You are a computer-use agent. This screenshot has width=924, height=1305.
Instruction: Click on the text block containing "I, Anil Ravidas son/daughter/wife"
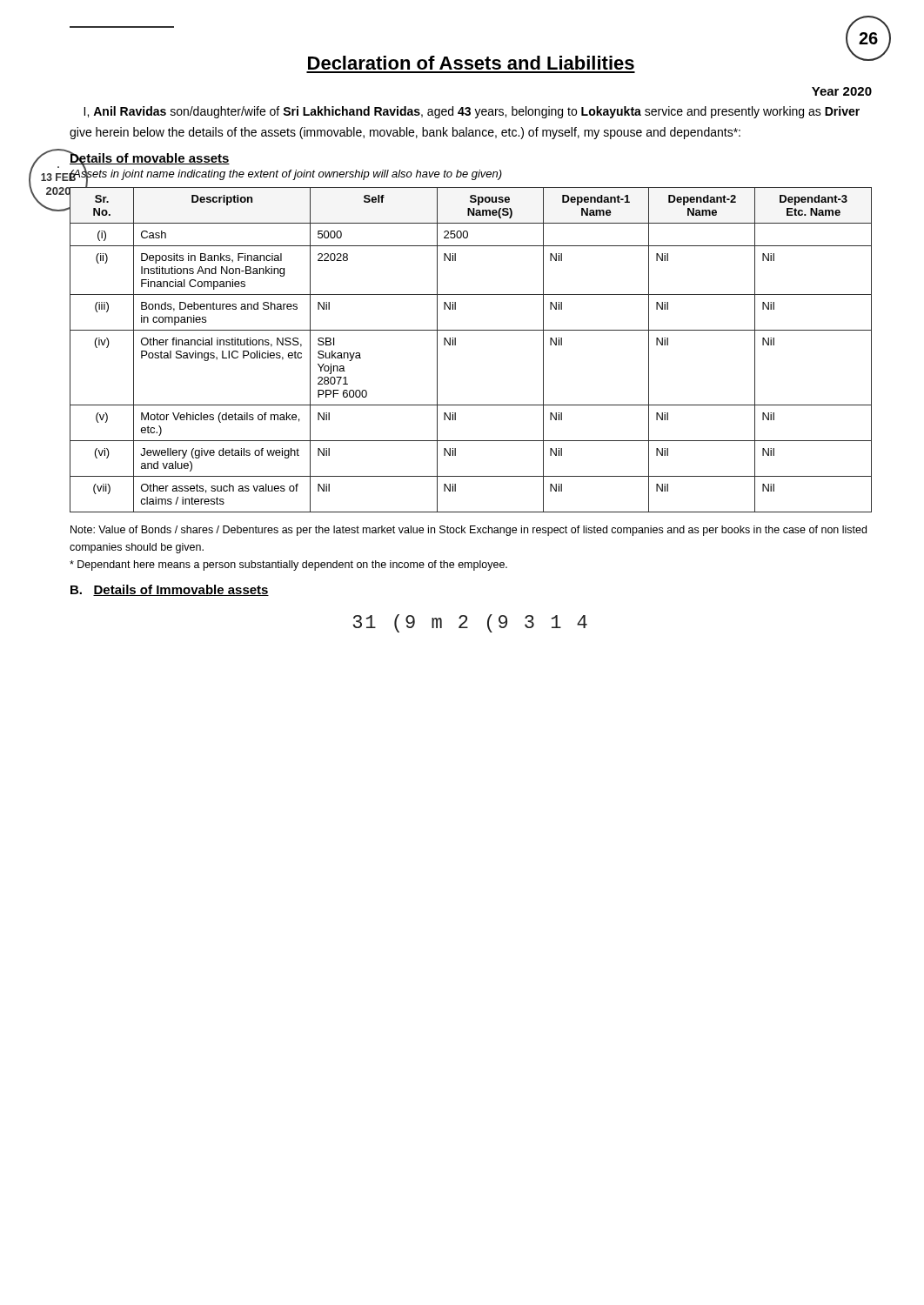[x=465, y=122]
